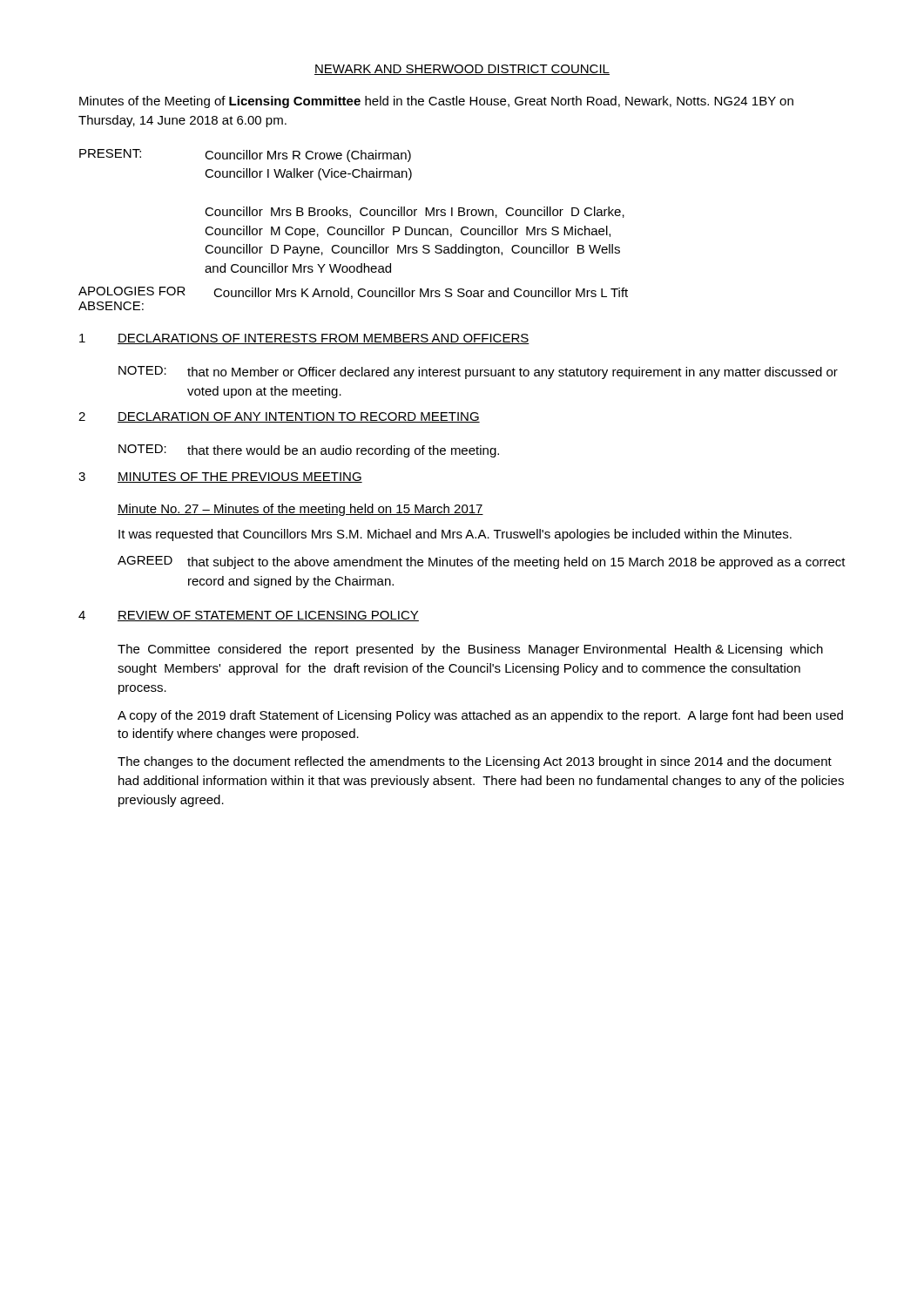Find the text block containing "The changes to the document"
Image resolution: width=924 pixels, height=1307 pixels.
pyautogui.click(x=481, y=780)
